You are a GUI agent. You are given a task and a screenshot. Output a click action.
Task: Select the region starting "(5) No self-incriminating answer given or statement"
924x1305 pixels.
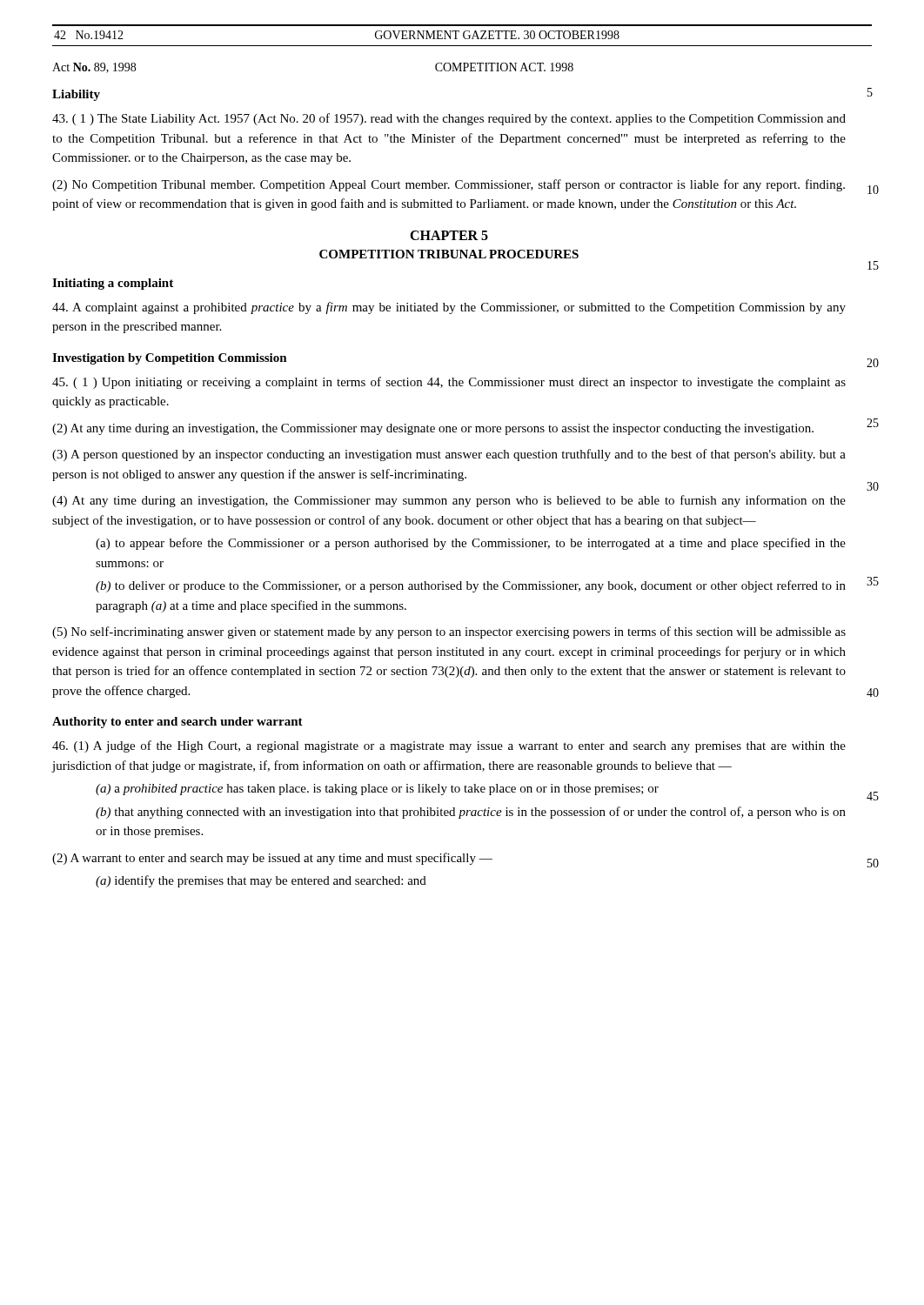[x=449, y=661]
